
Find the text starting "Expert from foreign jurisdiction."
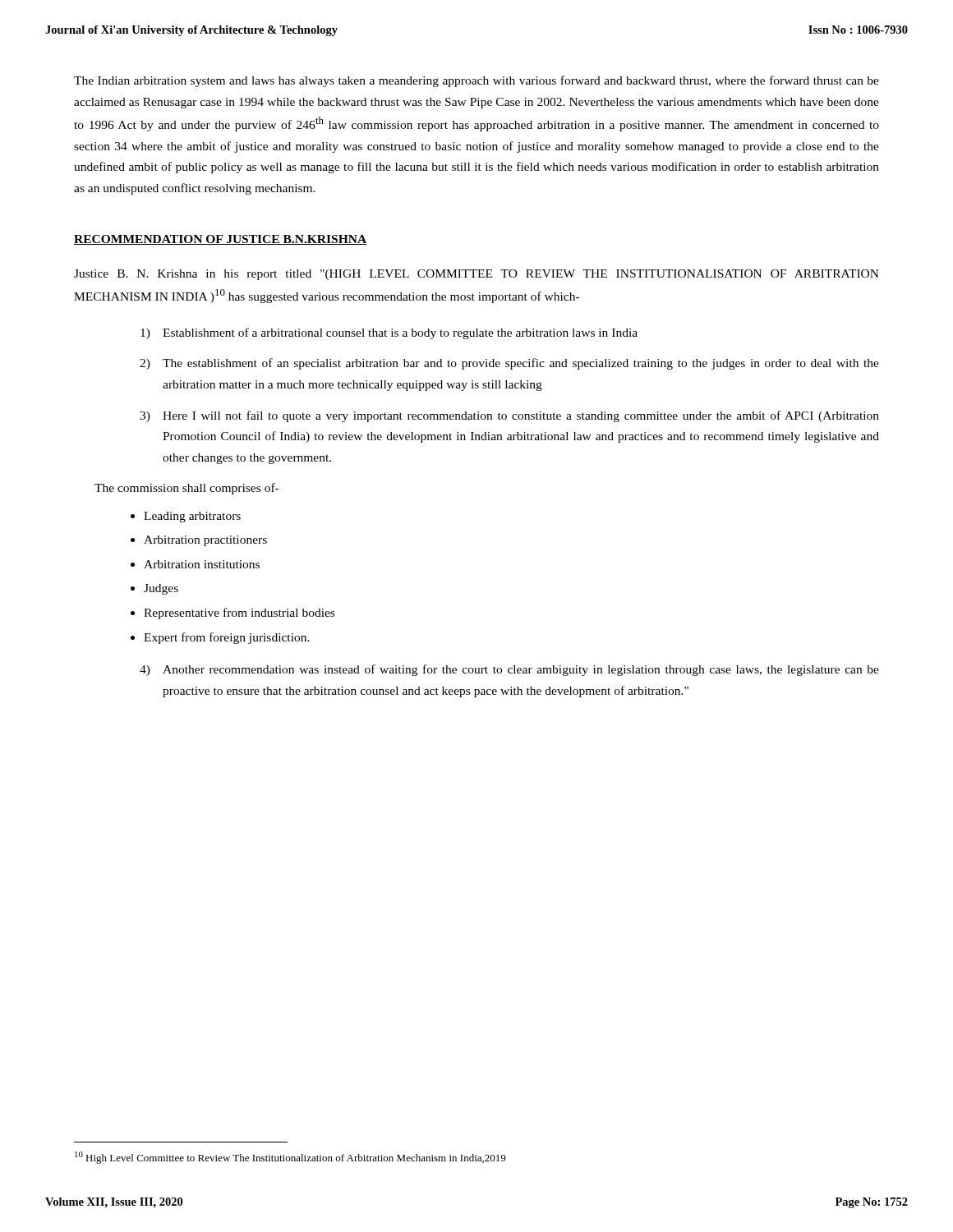[227, 637]
